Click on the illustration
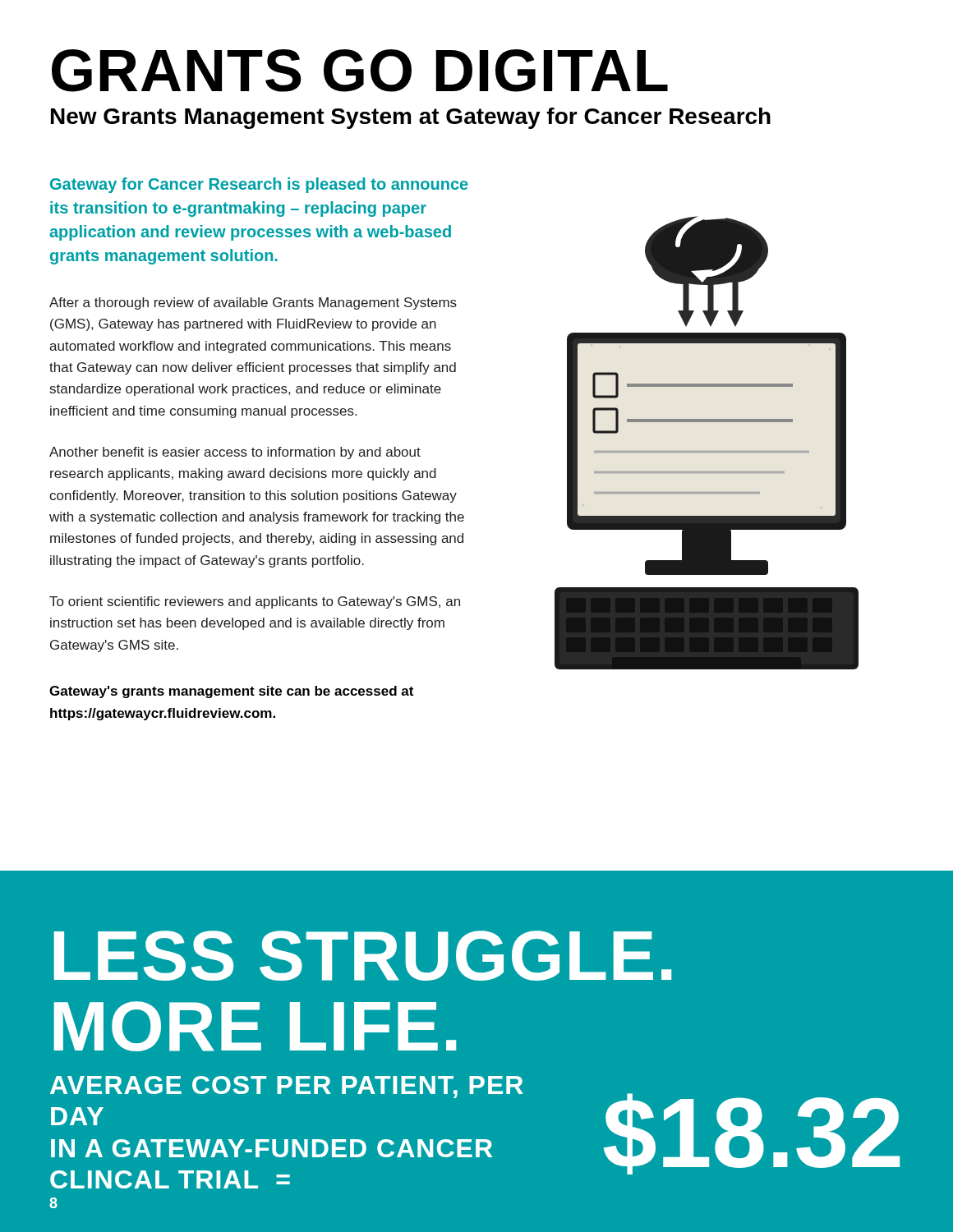The width and height of the screenshot is (953, 1232). (707, 429)
